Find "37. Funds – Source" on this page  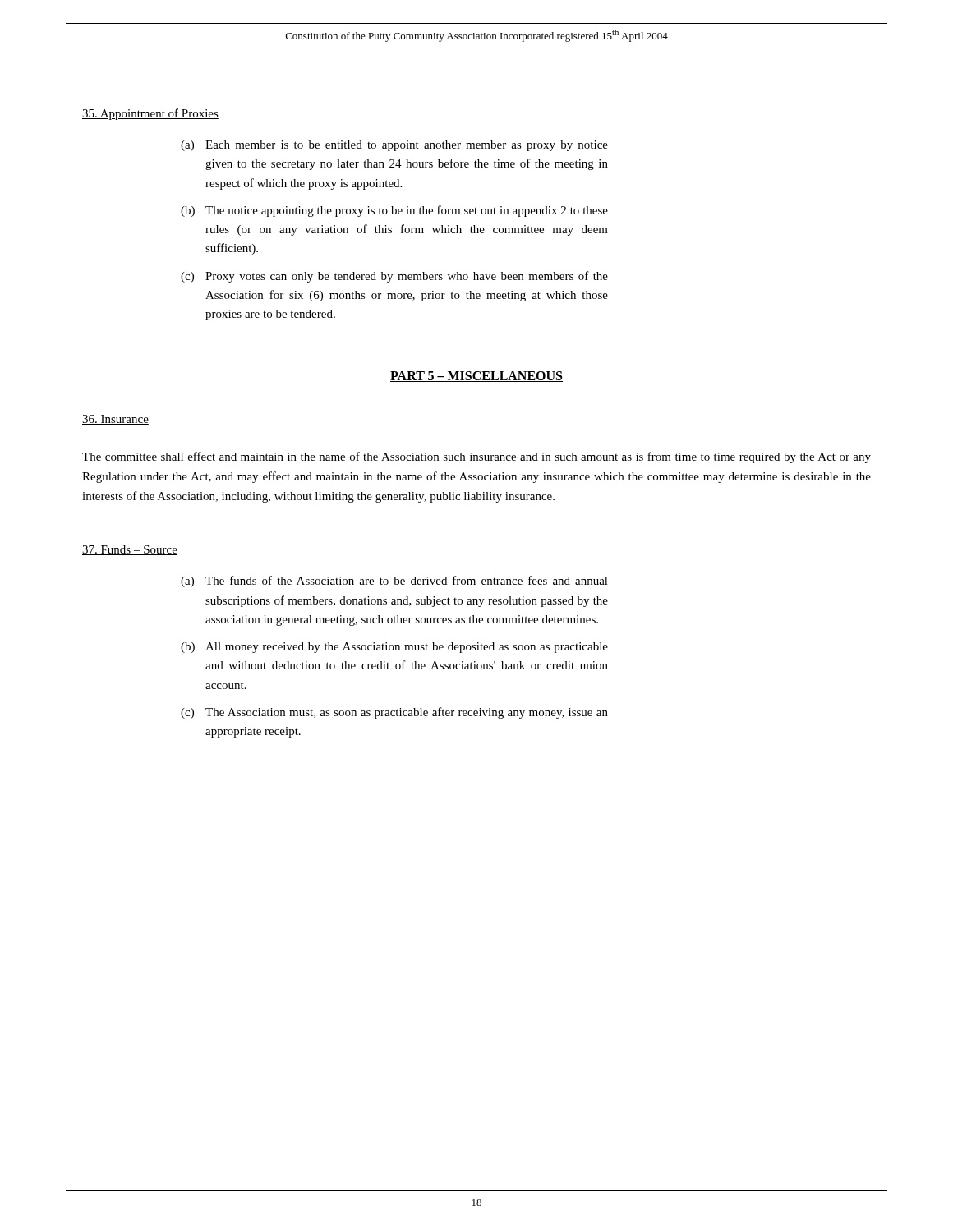130,550
